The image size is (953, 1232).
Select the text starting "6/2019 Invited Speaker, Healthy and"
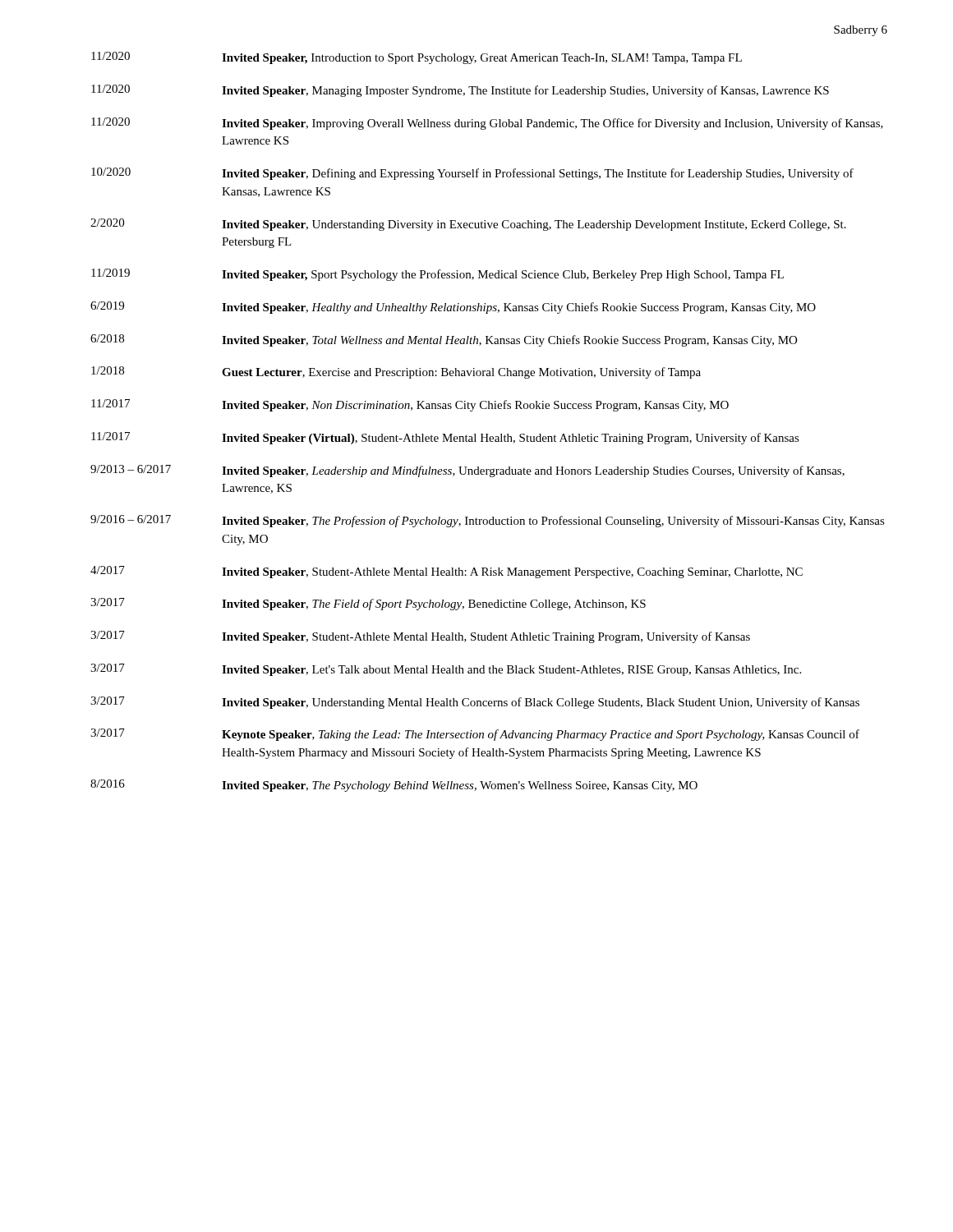489,308
